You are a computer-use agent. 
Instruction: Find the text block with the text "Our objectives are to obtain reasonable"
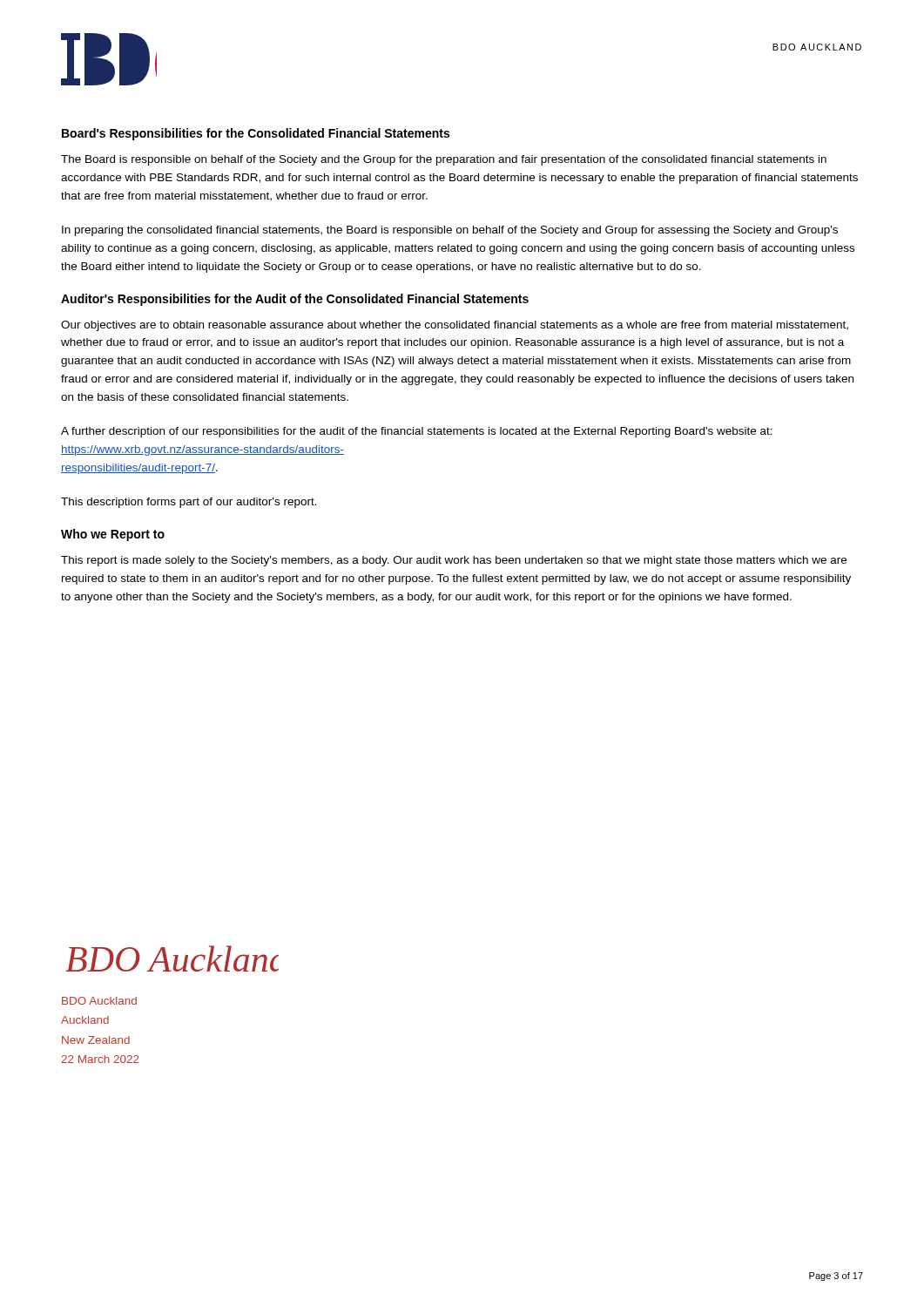(x=458, y=361)
